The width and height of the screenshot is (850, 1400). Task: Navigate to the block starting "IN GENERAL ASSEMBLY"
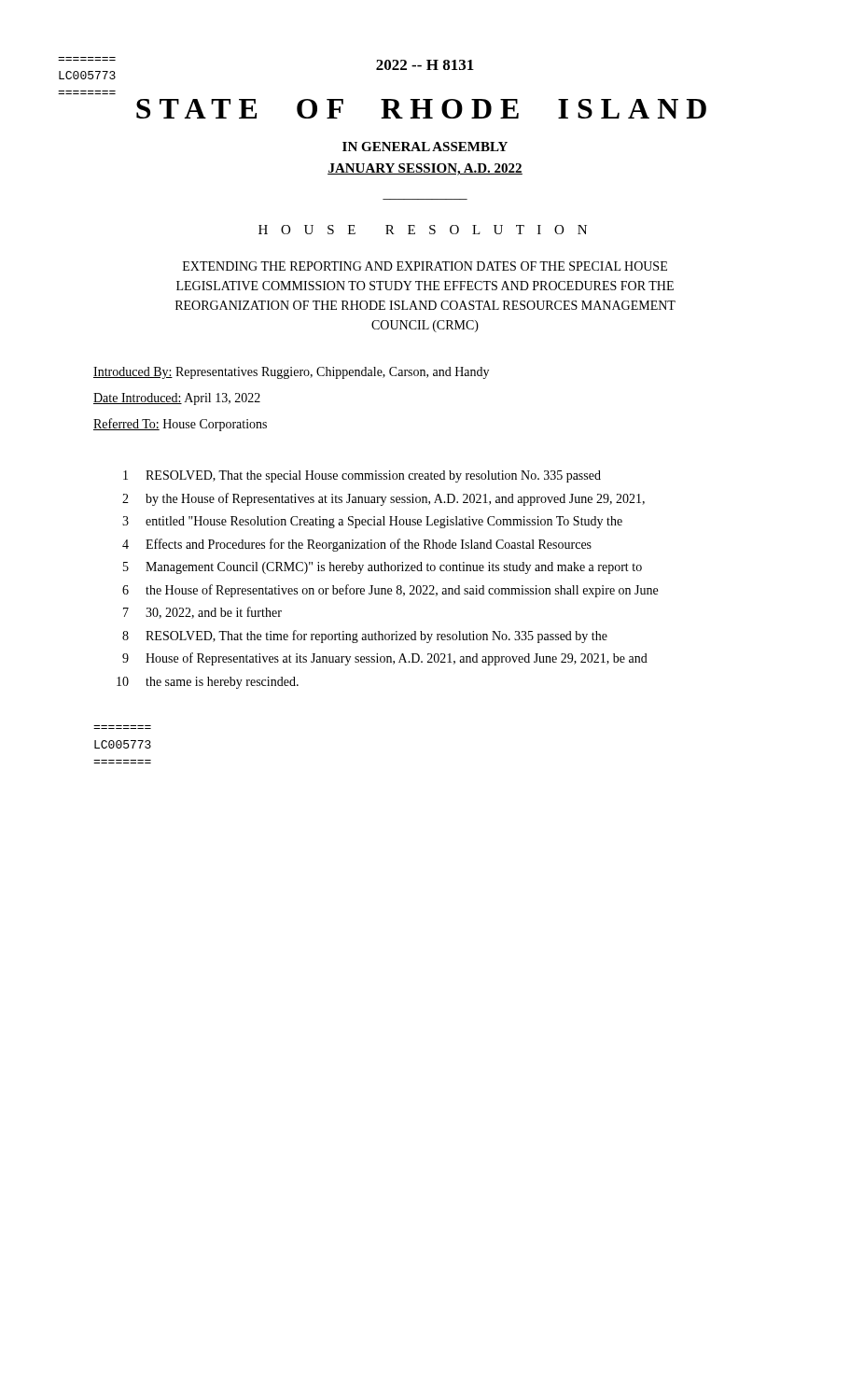point(425,147)
